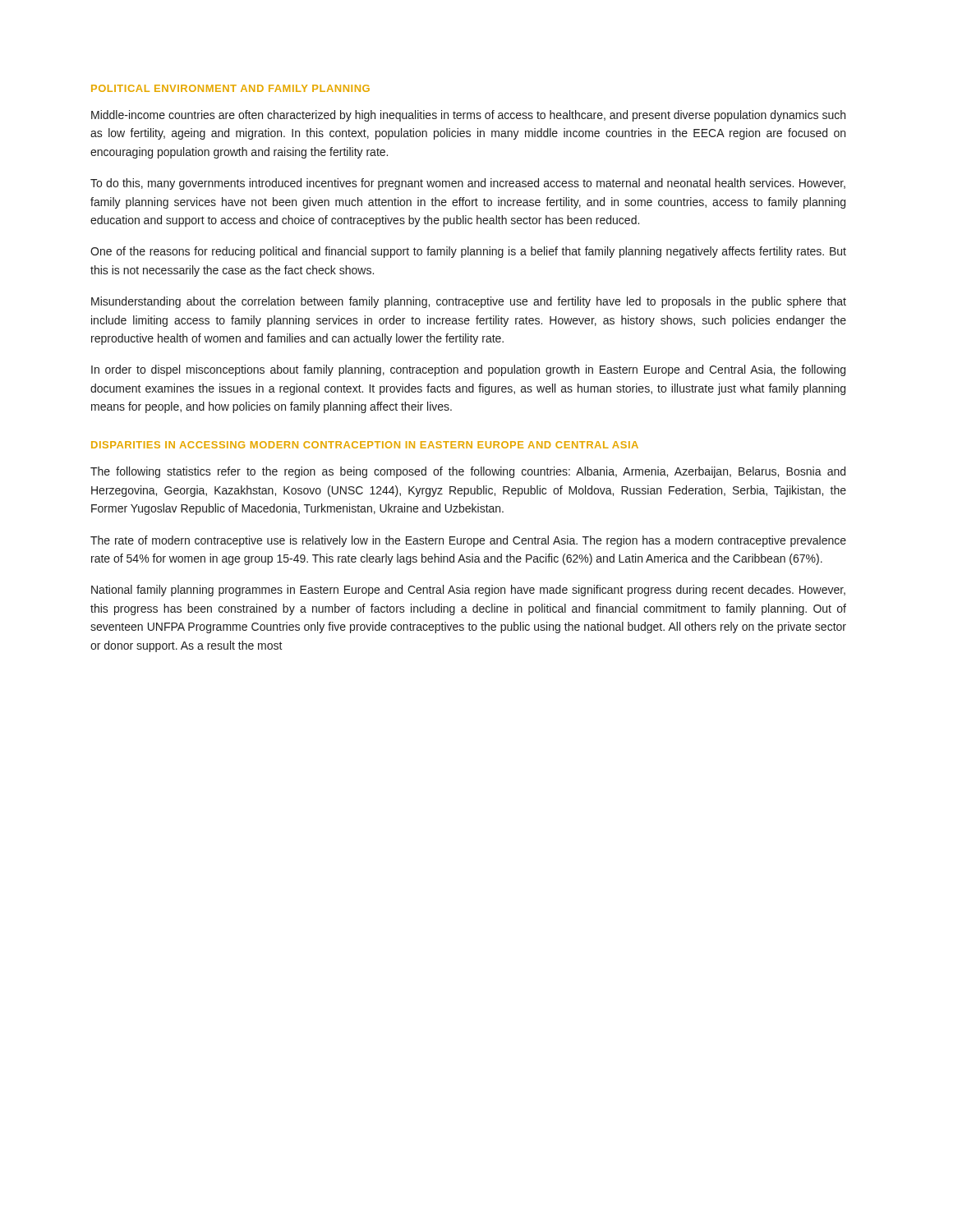
Task: Locate the block starting "In order to dispel misconceptions about family planning,"
Action: (468, 388)
